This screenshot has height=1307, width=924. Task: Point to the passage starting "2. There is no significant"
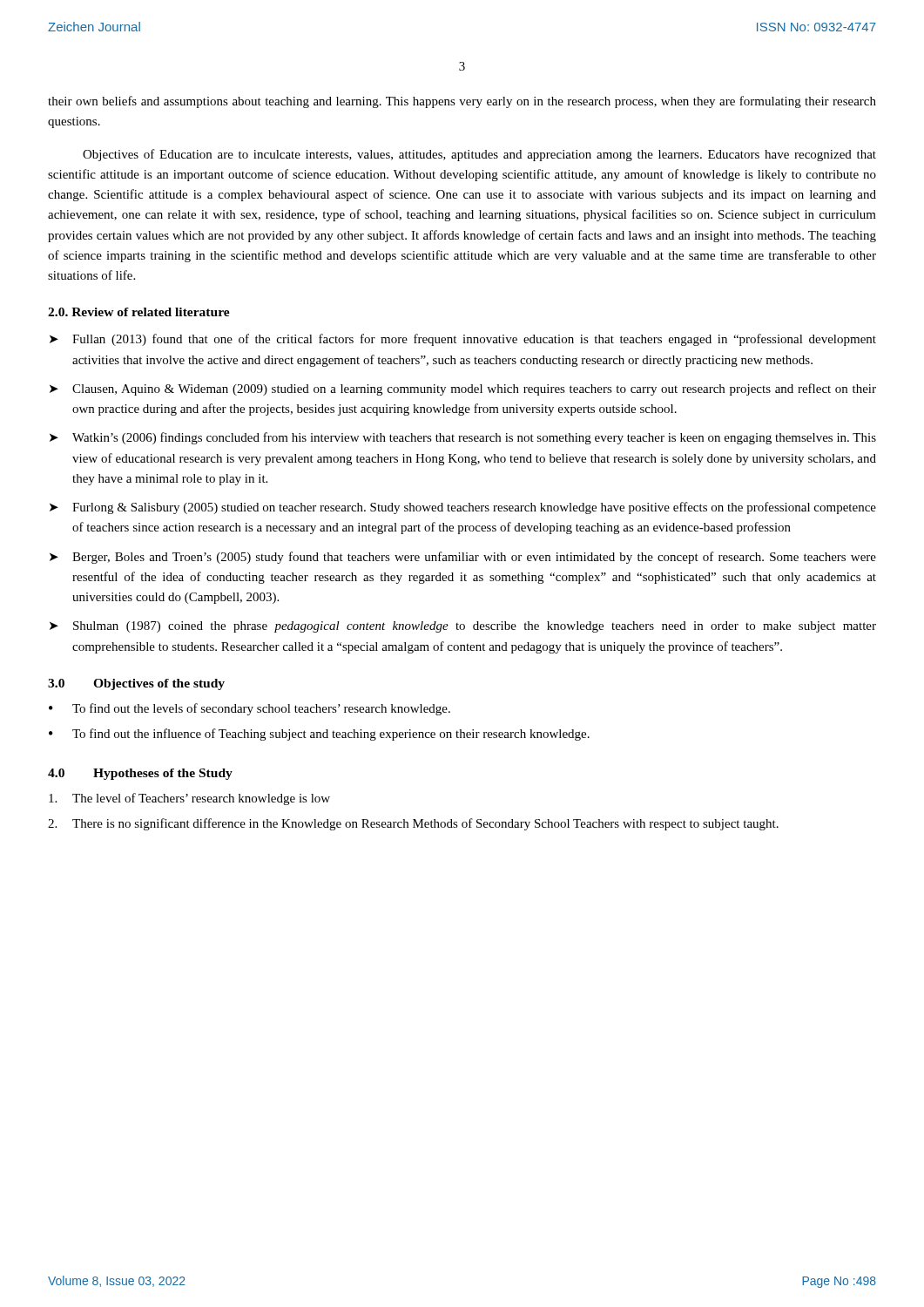(462, 824)
